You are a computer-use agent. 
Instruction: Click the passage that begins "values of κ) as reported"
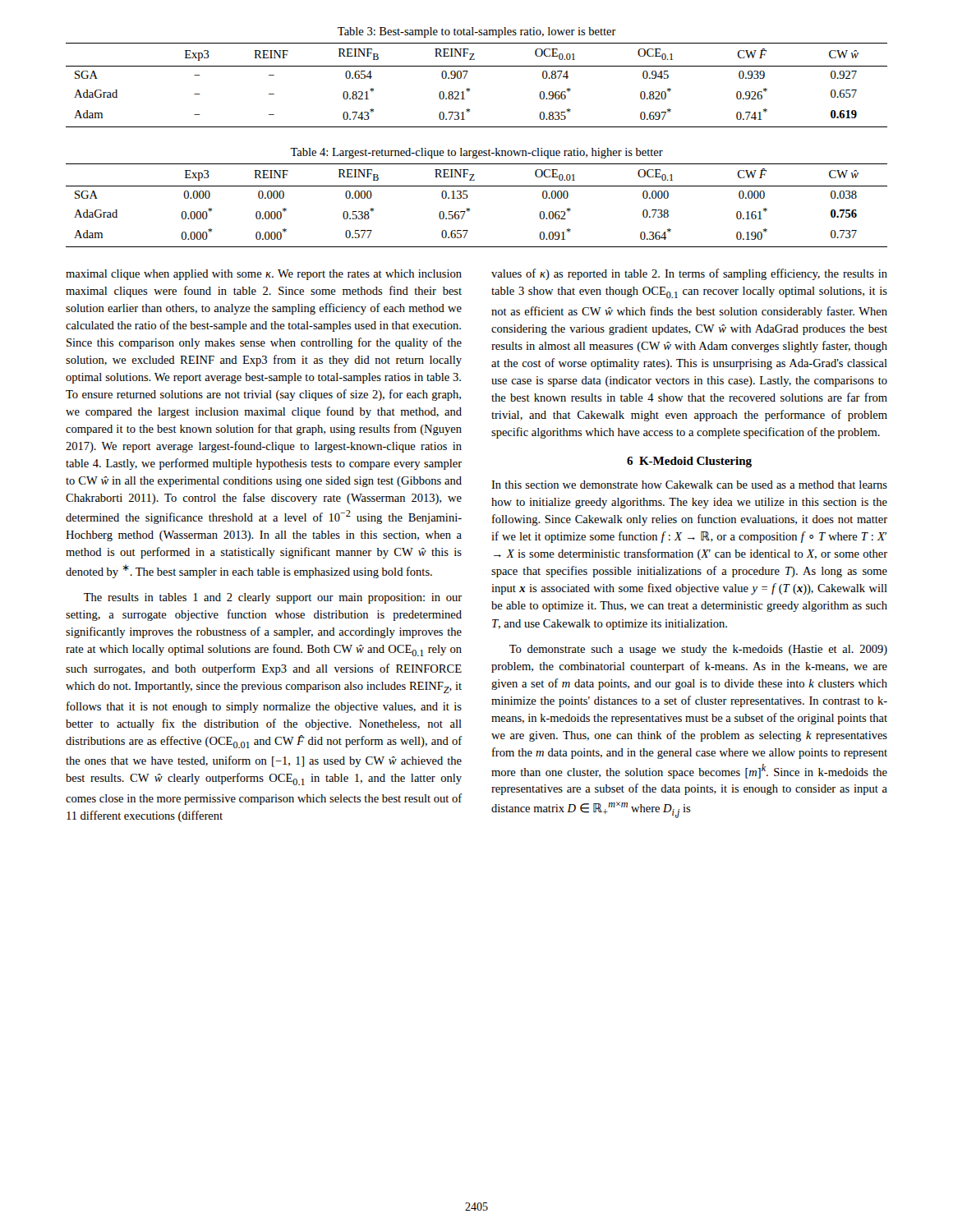(x=689, y=353)
